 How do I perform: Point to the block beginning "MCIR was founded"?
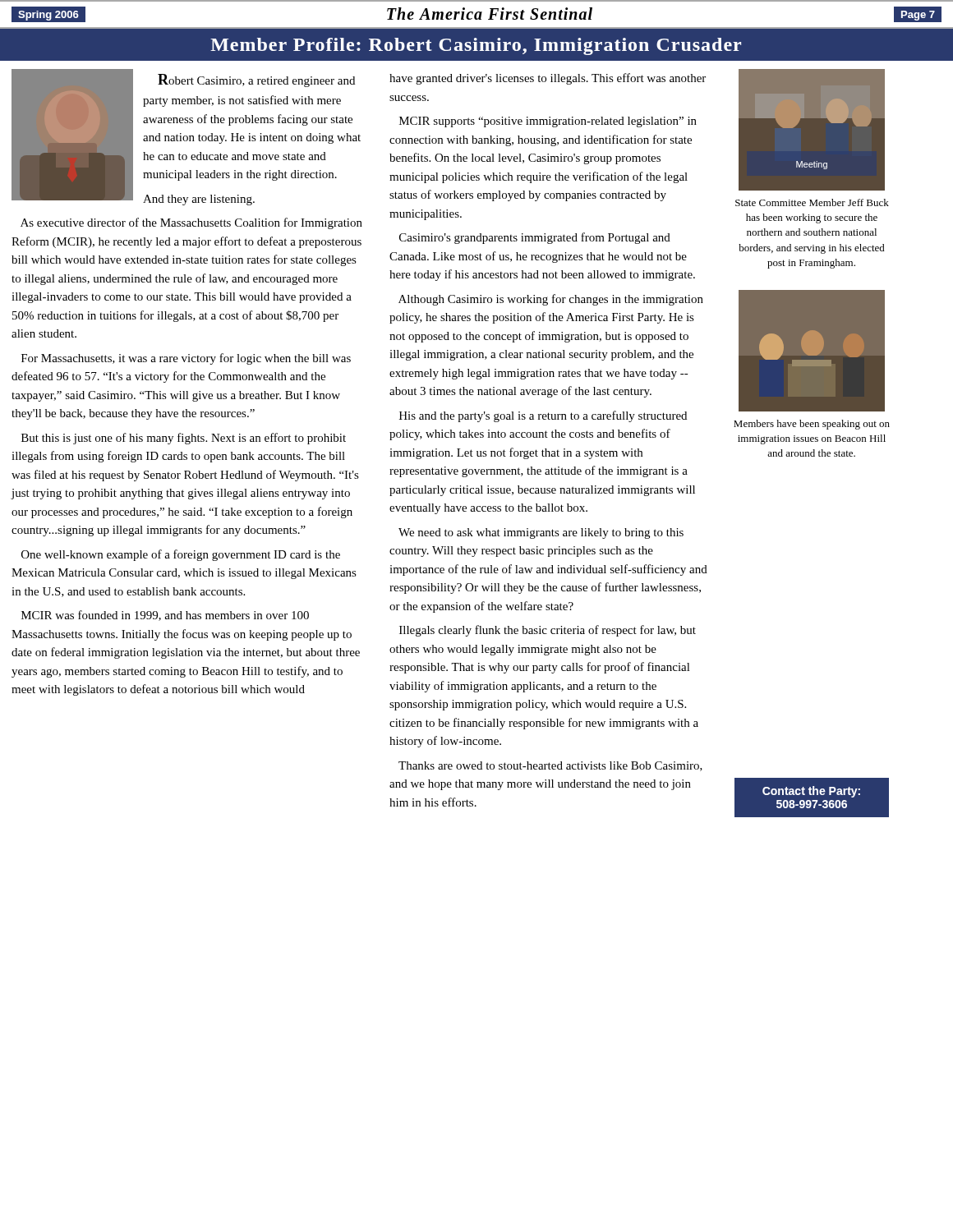point(188,652)
